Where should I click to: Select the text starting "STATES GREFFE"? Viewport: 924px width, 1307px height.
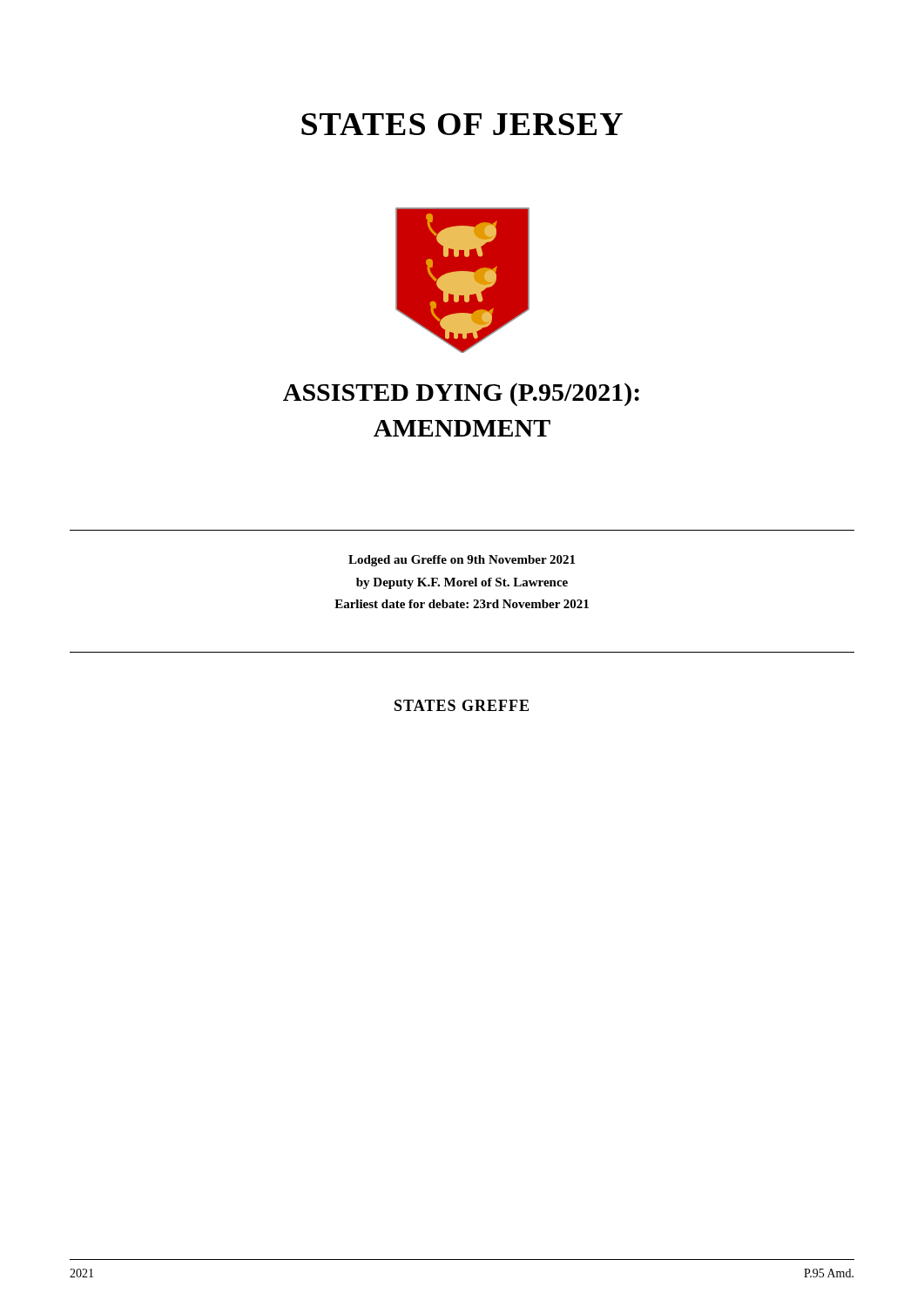[x=462, y=706]
